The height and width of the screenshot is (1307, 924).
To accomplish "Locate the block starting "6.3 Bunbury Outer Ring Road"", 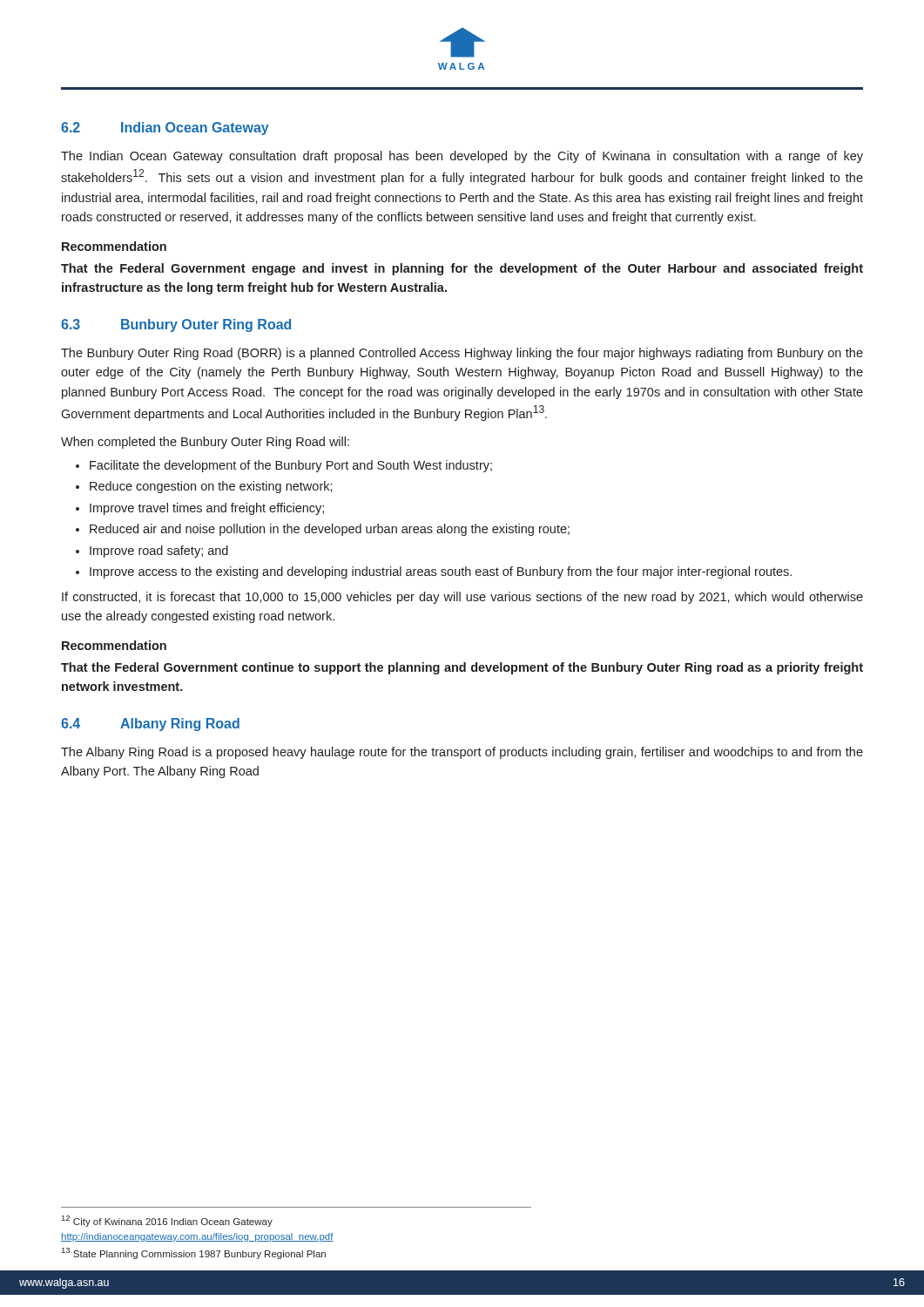I will pos(176,325).
